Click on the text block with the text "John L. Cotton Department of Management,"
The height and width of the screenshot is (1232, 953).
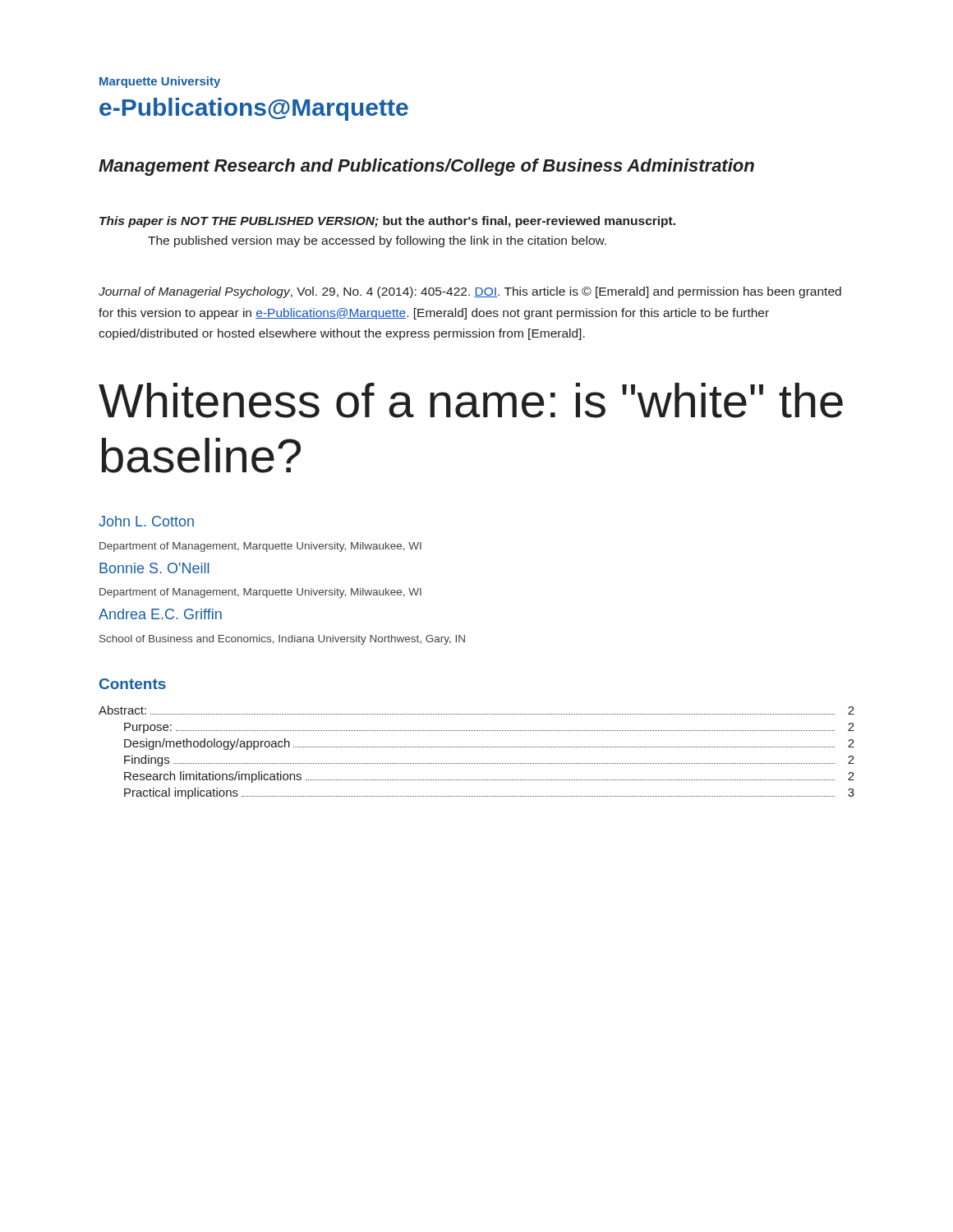[282, 579]
